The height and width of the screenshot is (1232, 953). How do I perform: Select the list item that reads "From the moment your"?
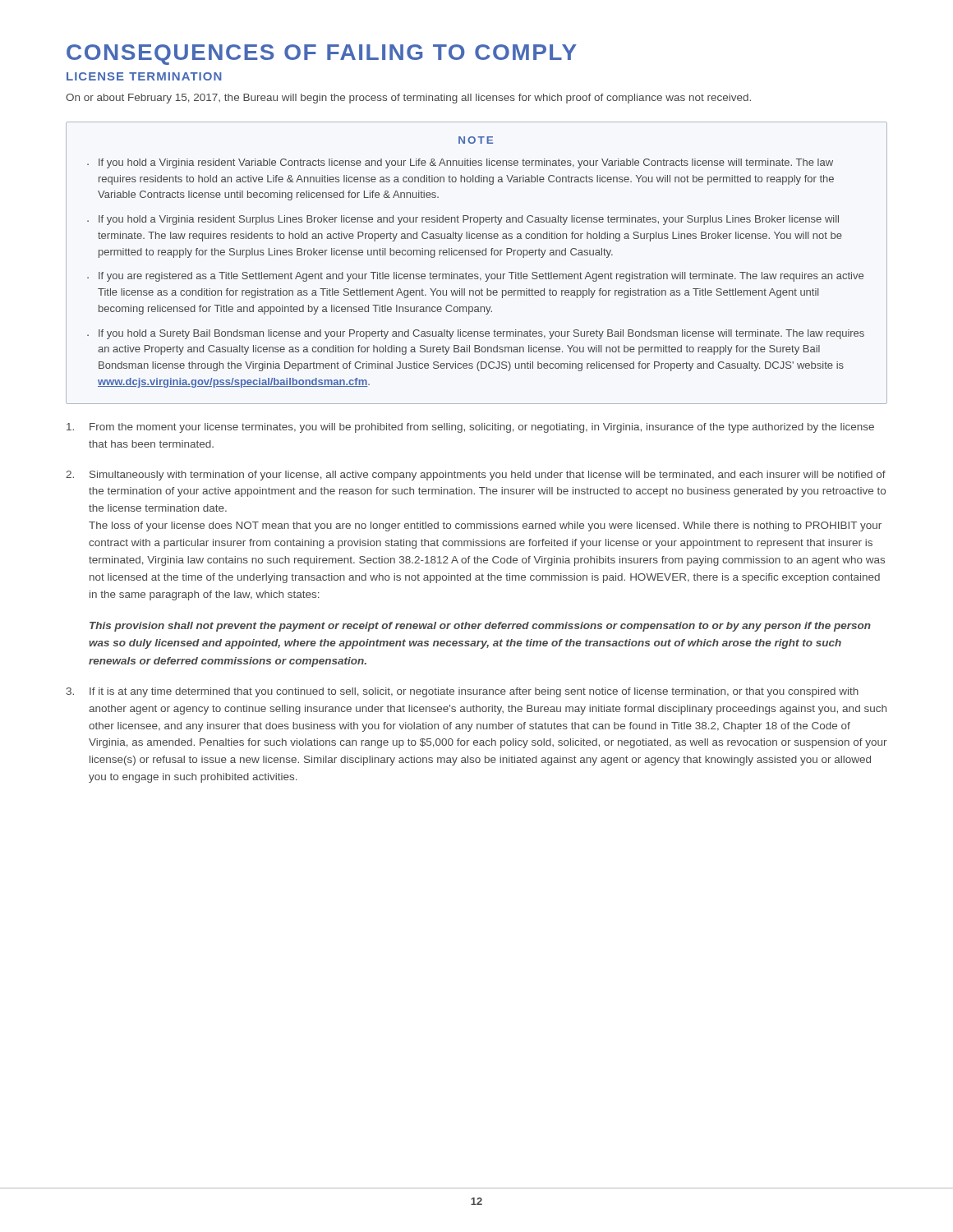(470, 434)
